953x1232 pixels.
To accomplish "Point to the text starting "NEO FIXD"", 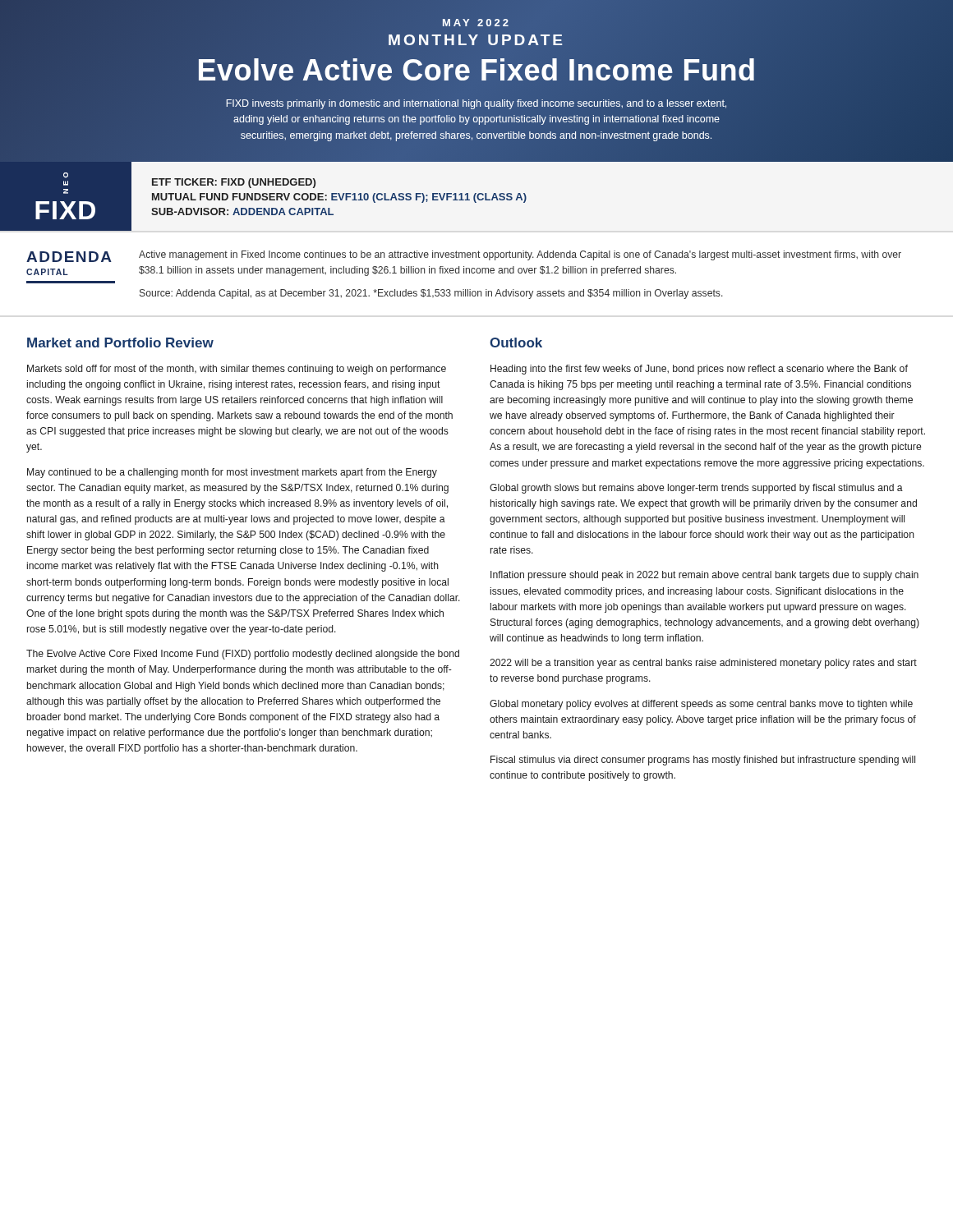I will pos(66,196).
